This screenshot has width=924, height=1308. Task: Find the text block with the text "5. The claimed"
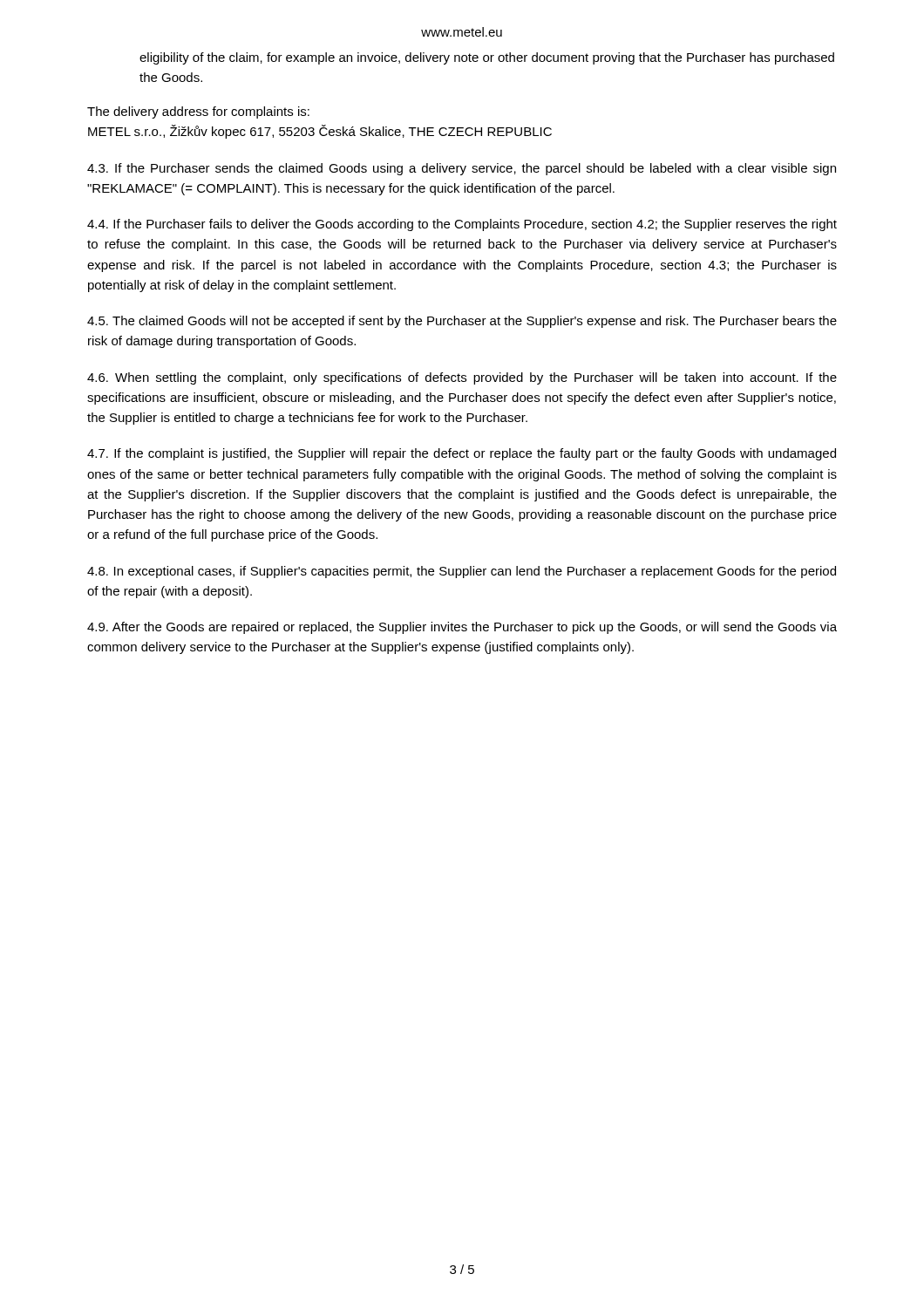(x=462, y=331)
